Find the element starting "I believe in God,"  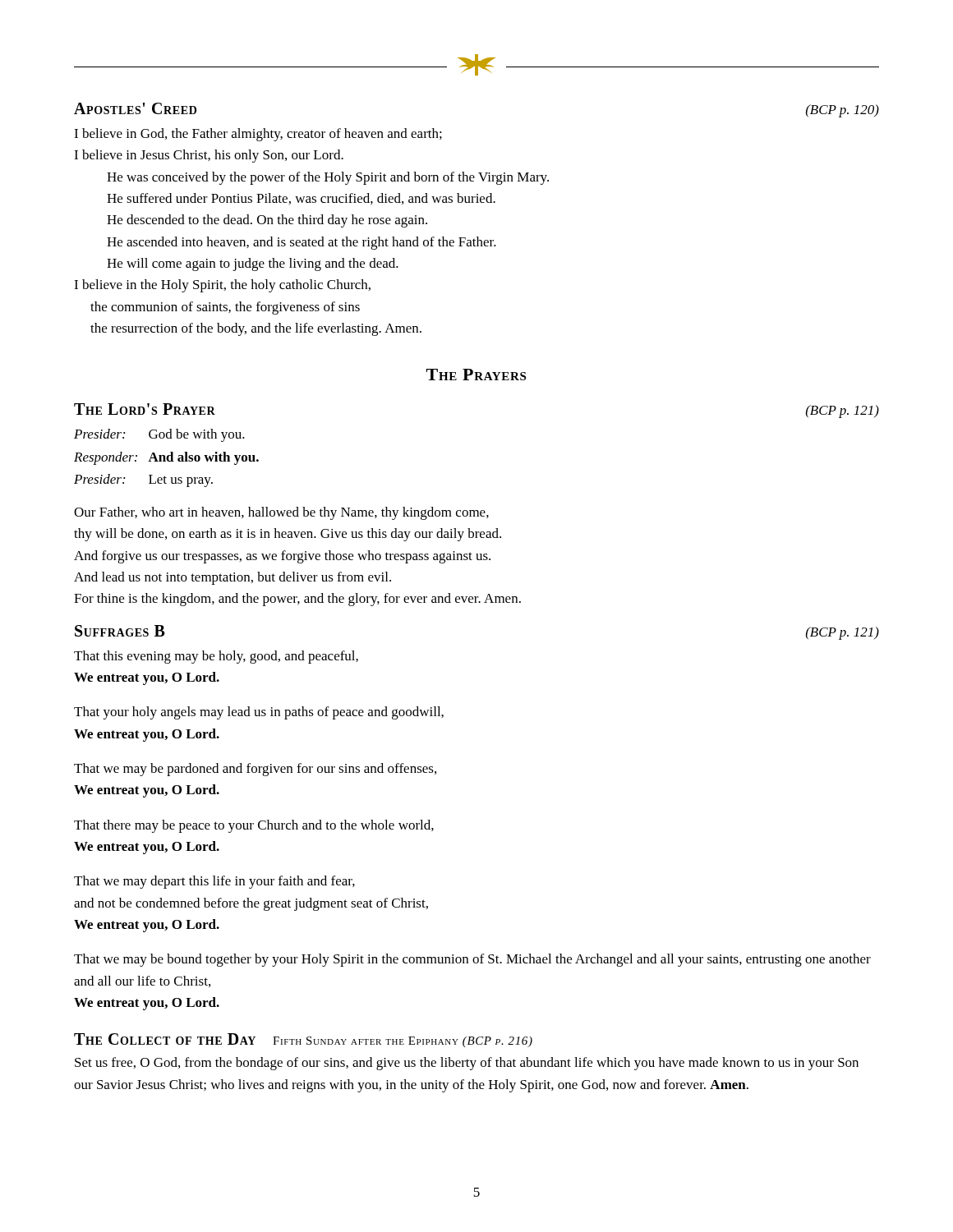[476, 233]
